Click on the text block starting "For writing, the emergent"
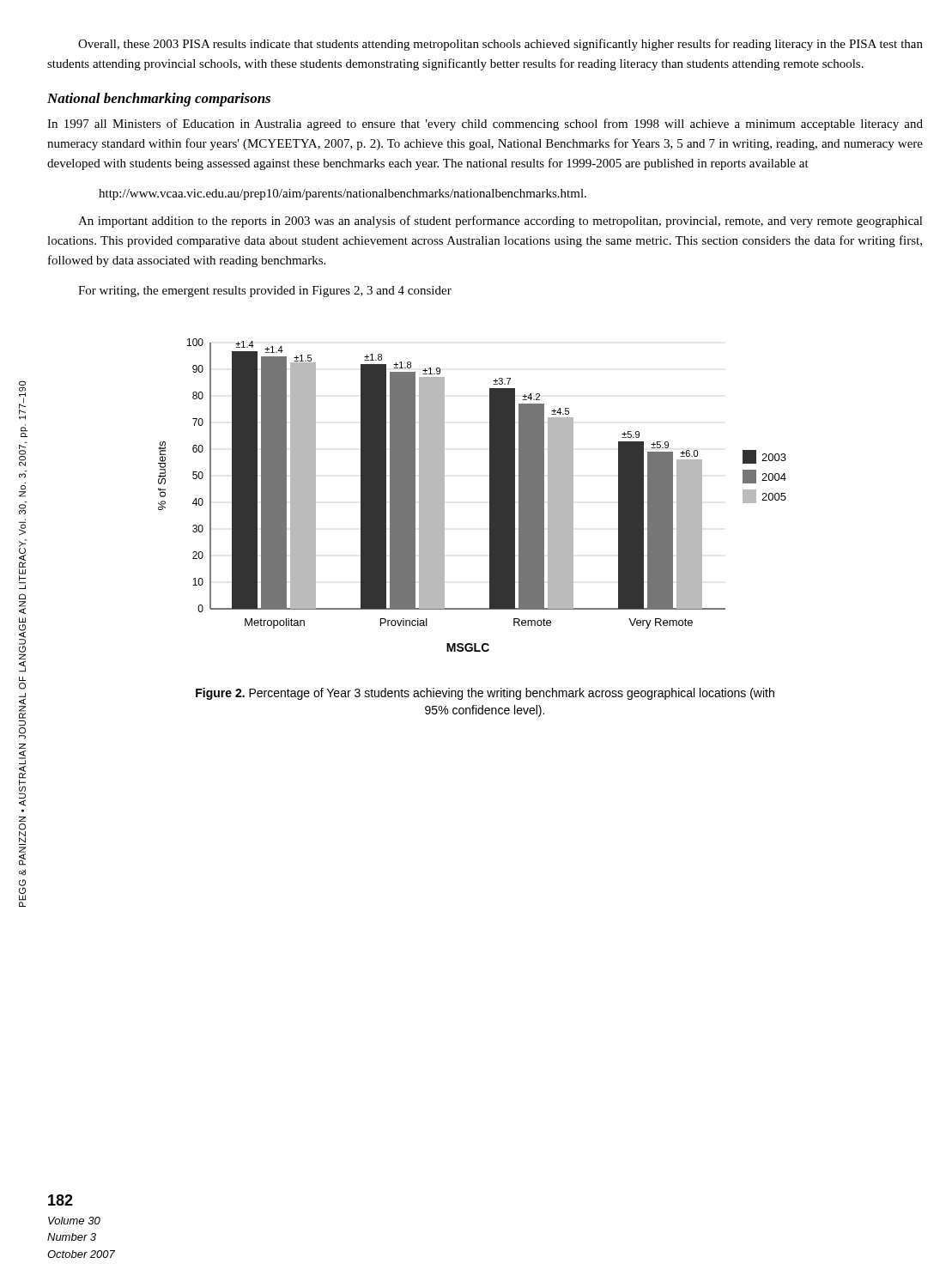The image size is (952, 1288). 265,290
